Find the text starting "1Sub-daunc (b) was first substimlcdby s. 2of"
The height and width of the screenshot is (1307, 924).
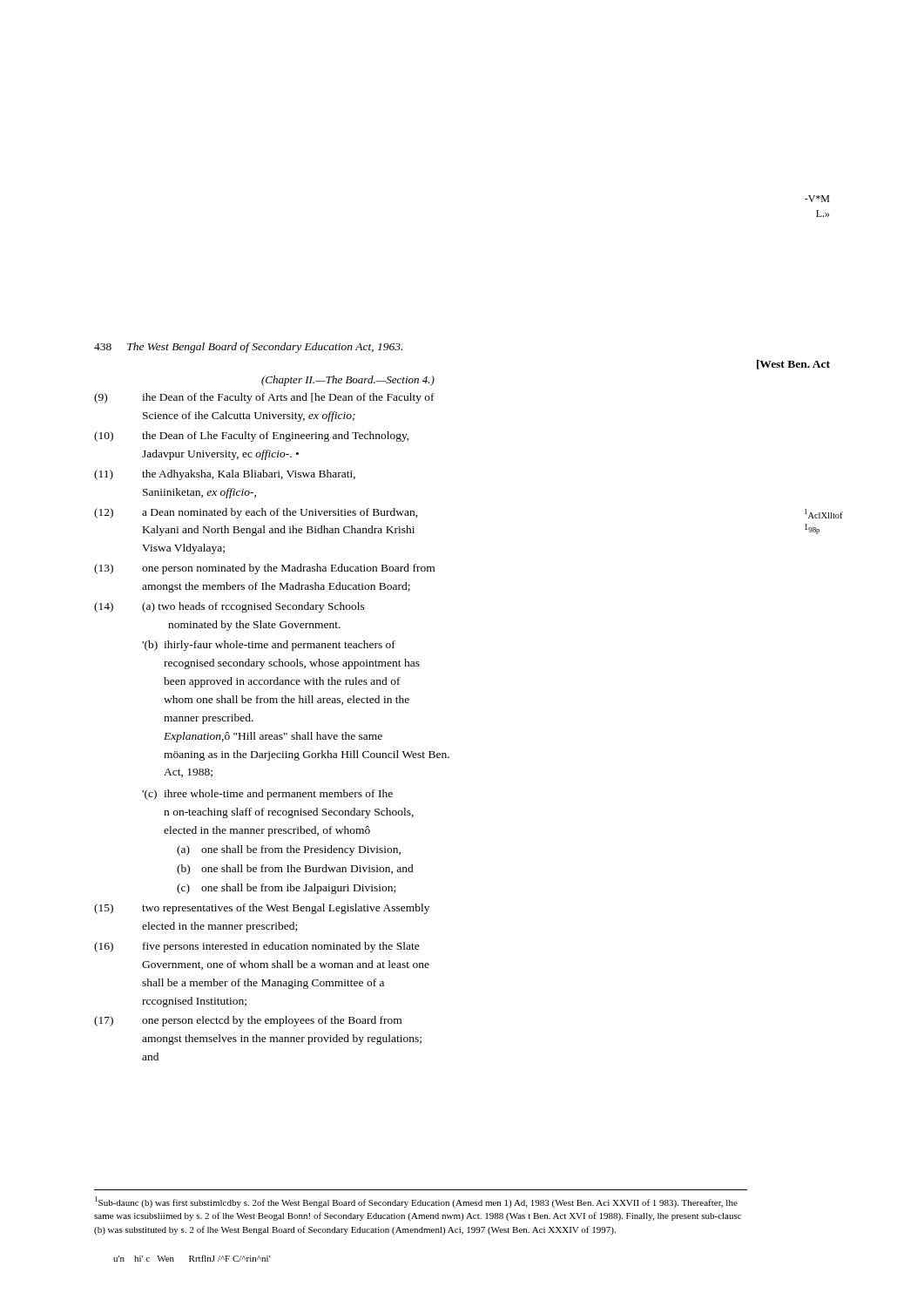point(418,1214)
